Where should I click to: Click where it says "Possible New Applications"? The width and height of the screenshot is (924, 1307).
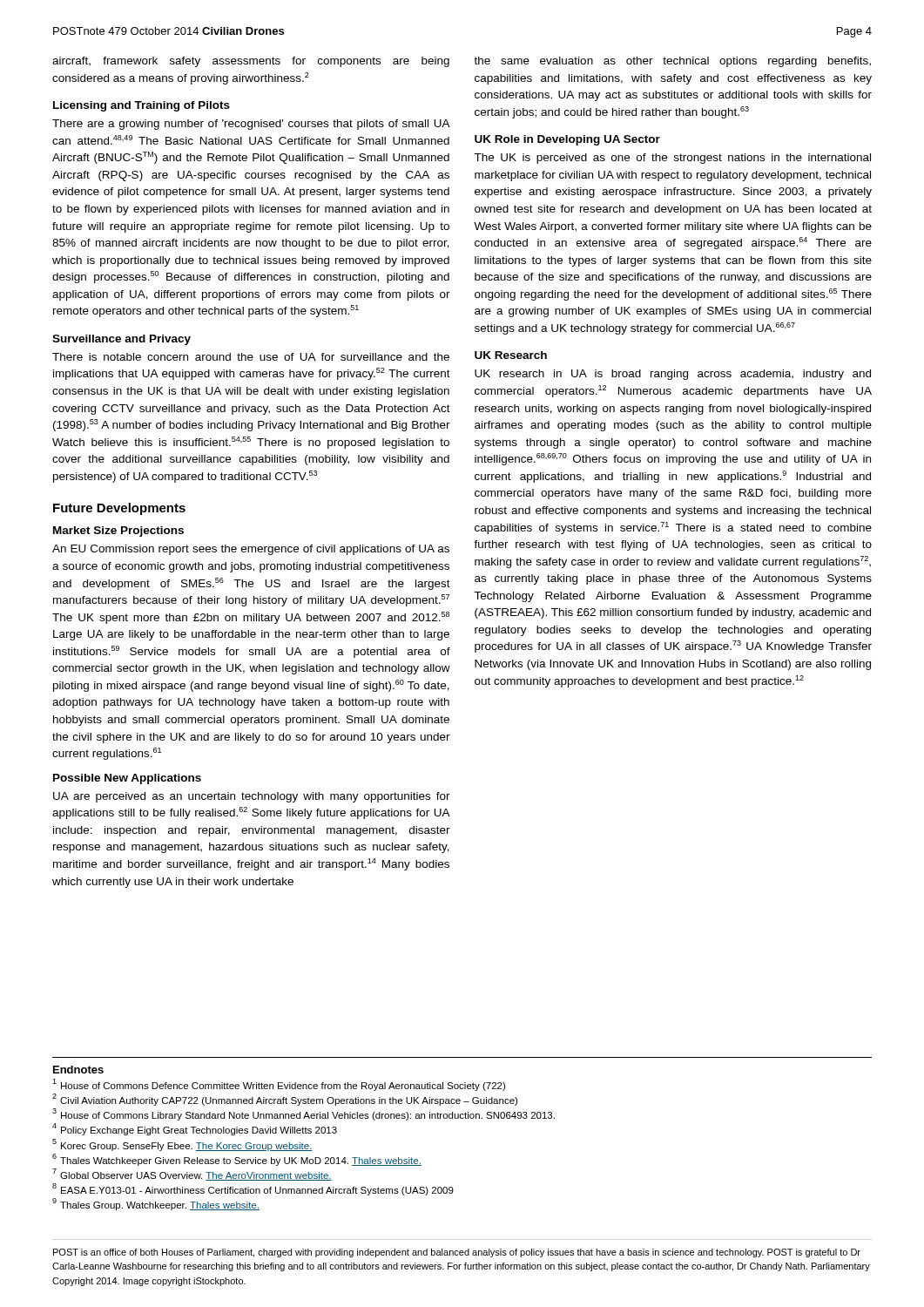(127, 777)
